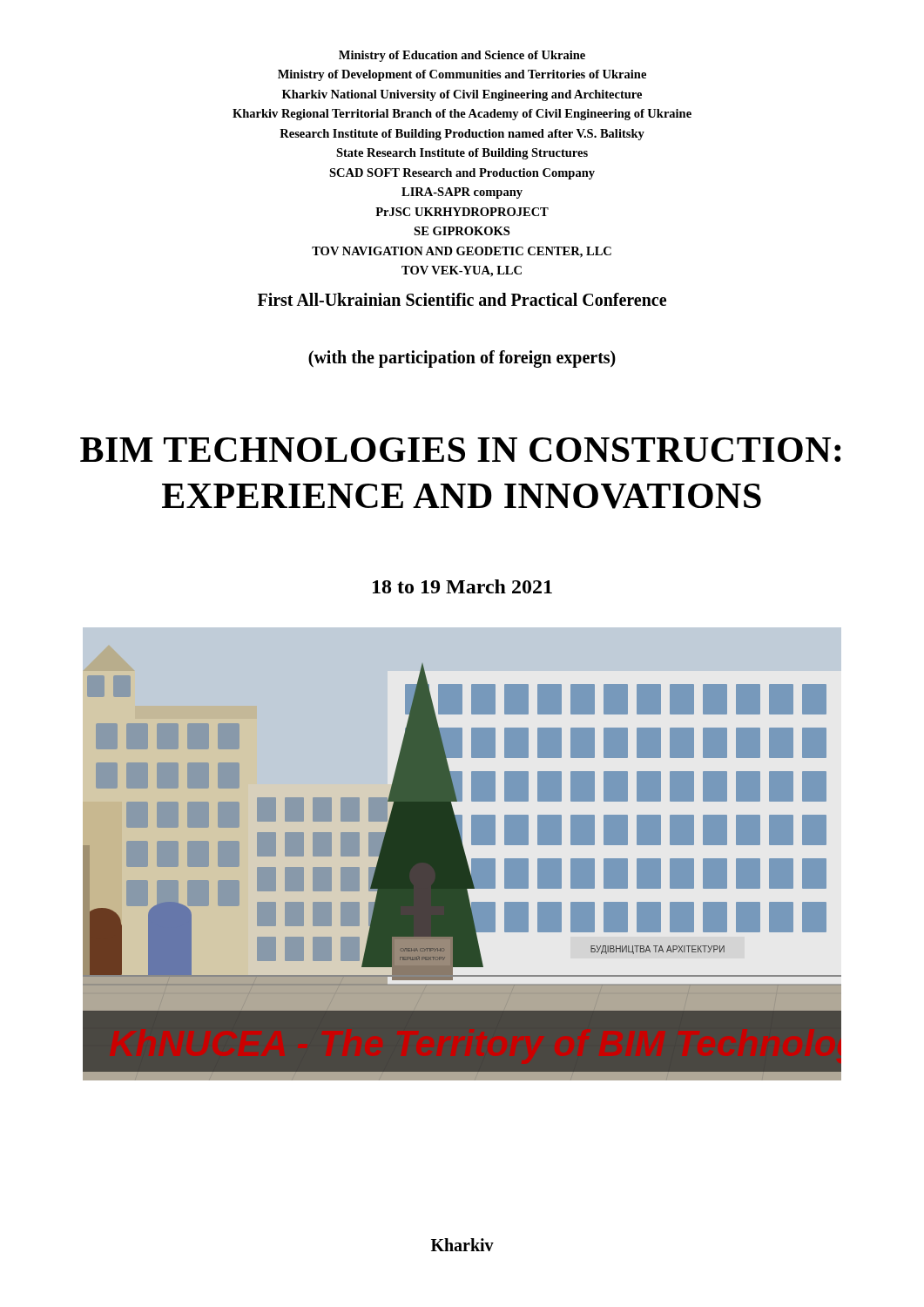Find the text block starting "BIM TECHNOLOGIES IN CONSTRUCTION:EXPERIENCE AND INNOVATIONS"
Viewport: 924px width, 1307px height.
coord(462,472)
